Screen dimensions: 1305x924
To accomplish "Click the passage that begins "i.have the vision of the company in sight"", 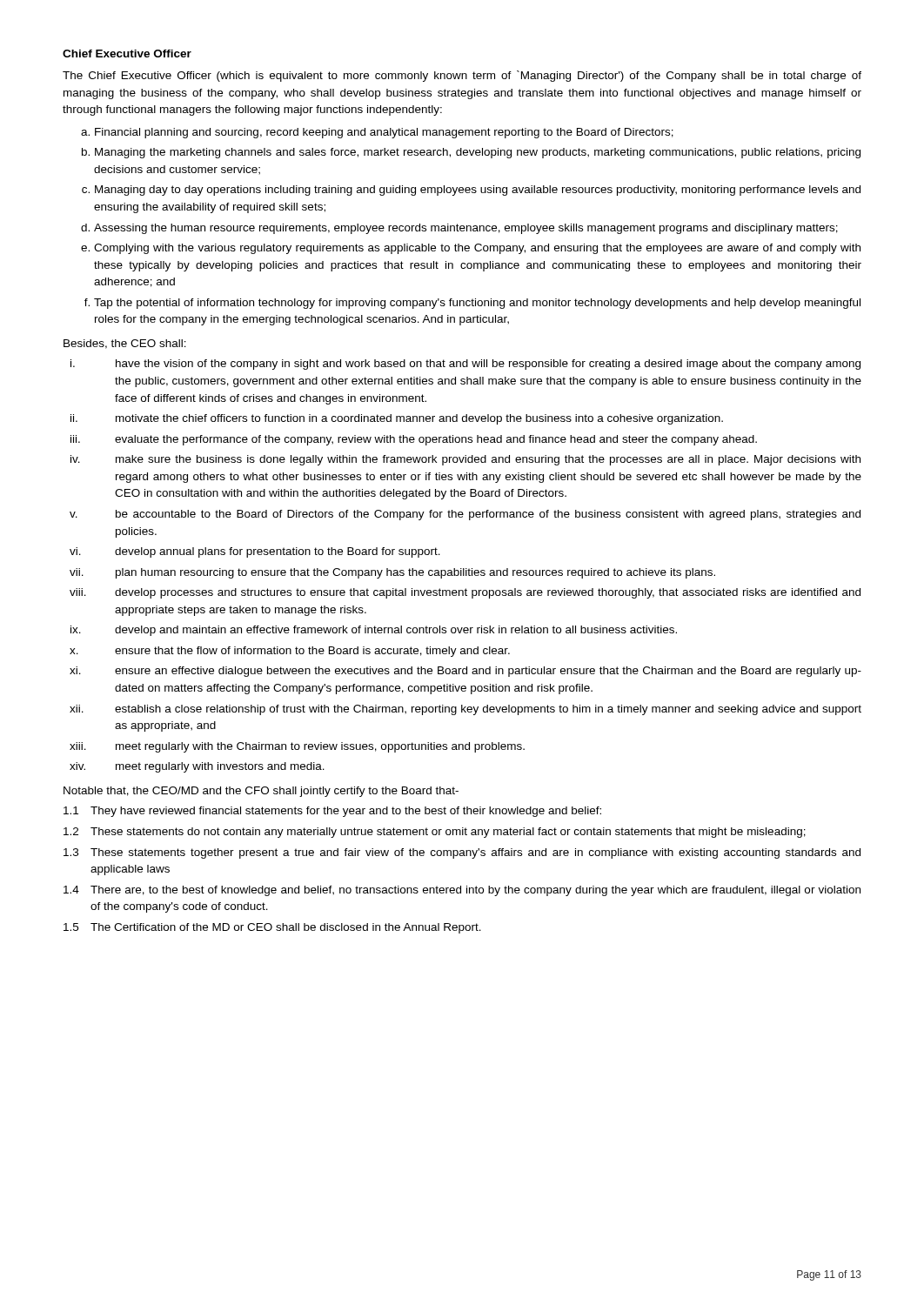I will [462, 381].
